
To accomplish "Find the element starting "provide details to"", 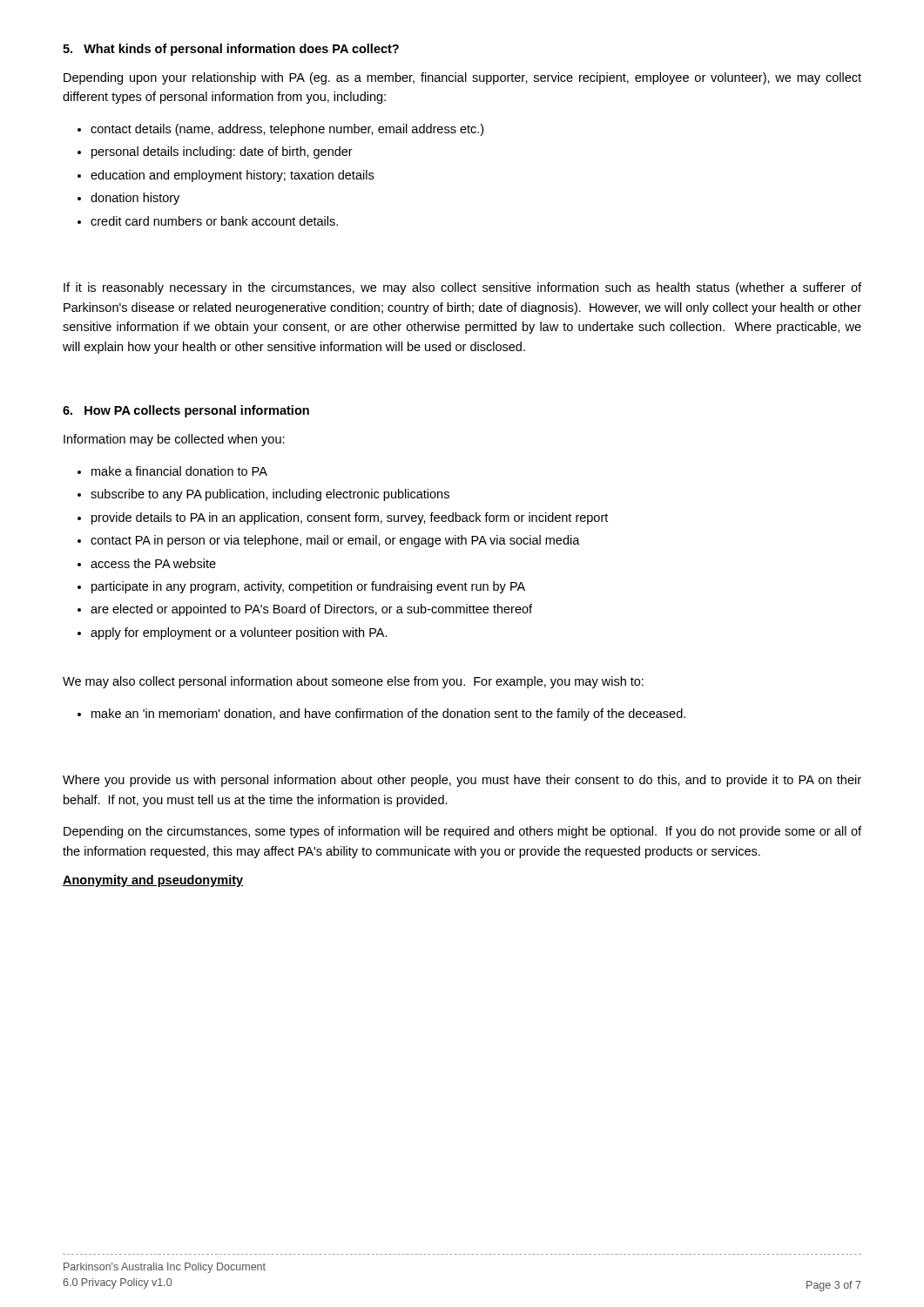I will pos(349,517).
